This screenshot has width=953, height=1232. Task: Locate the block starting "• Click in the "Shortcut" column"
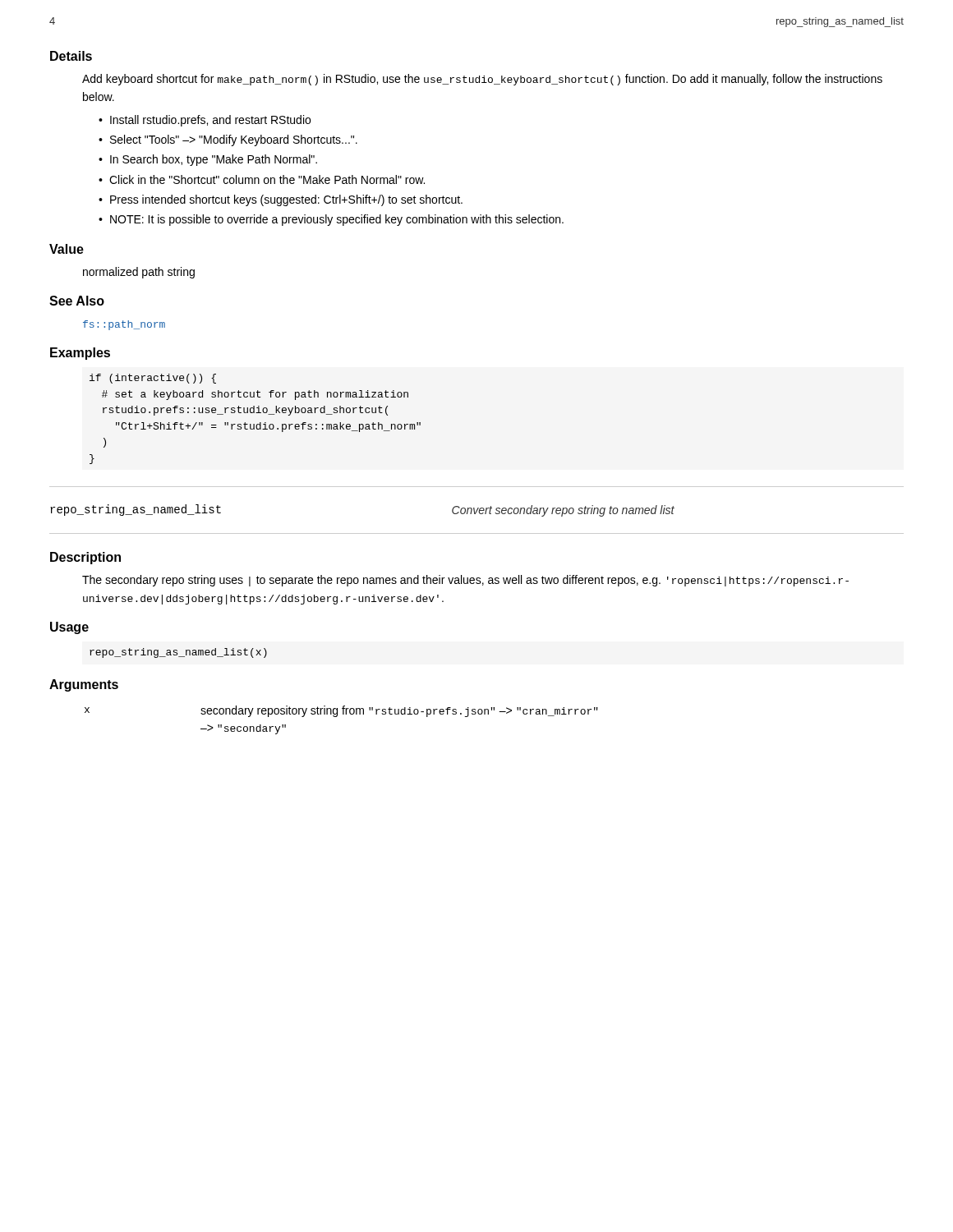(262, 180)
